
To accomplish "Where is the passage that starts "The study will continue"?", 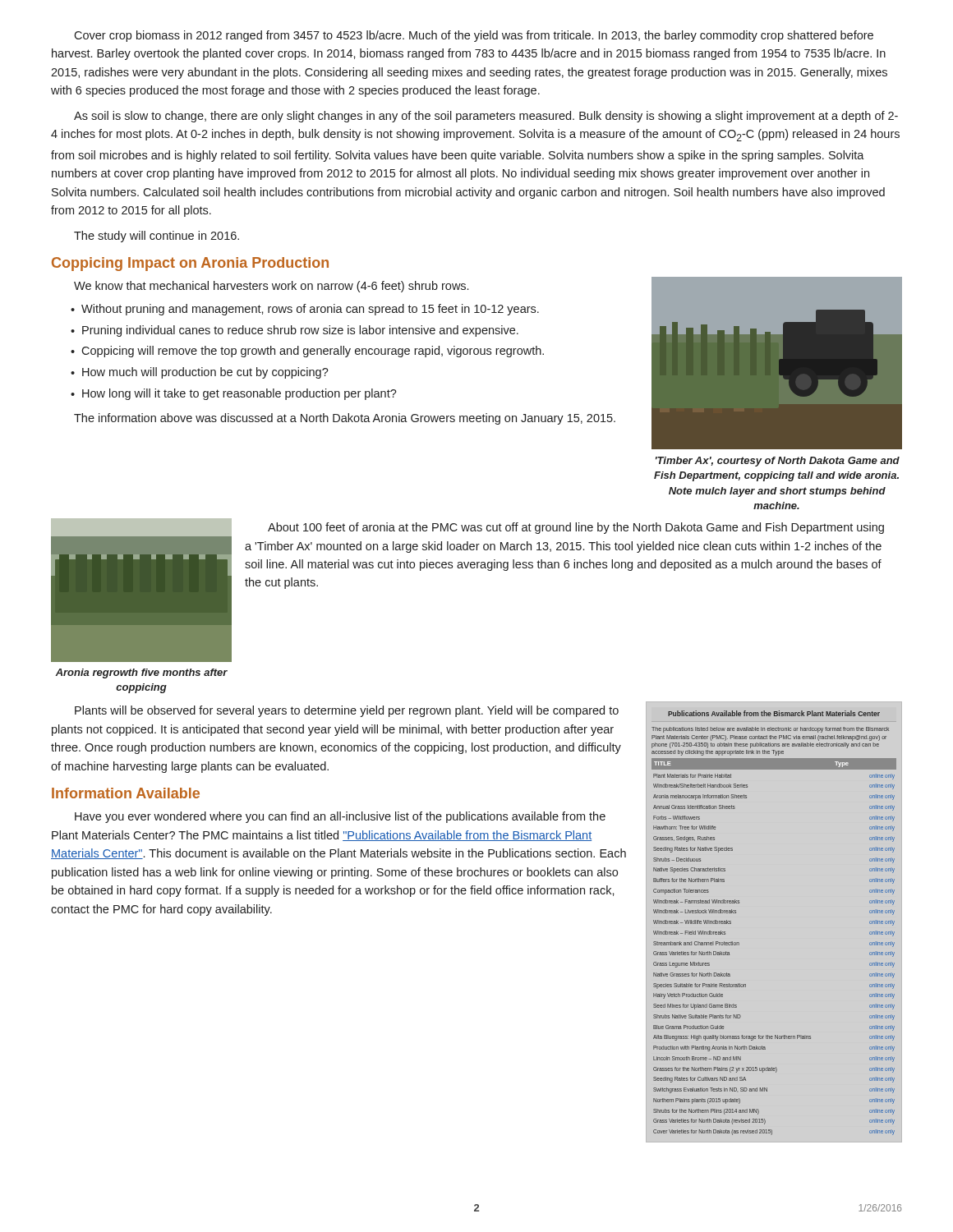I will coord(157,236).
